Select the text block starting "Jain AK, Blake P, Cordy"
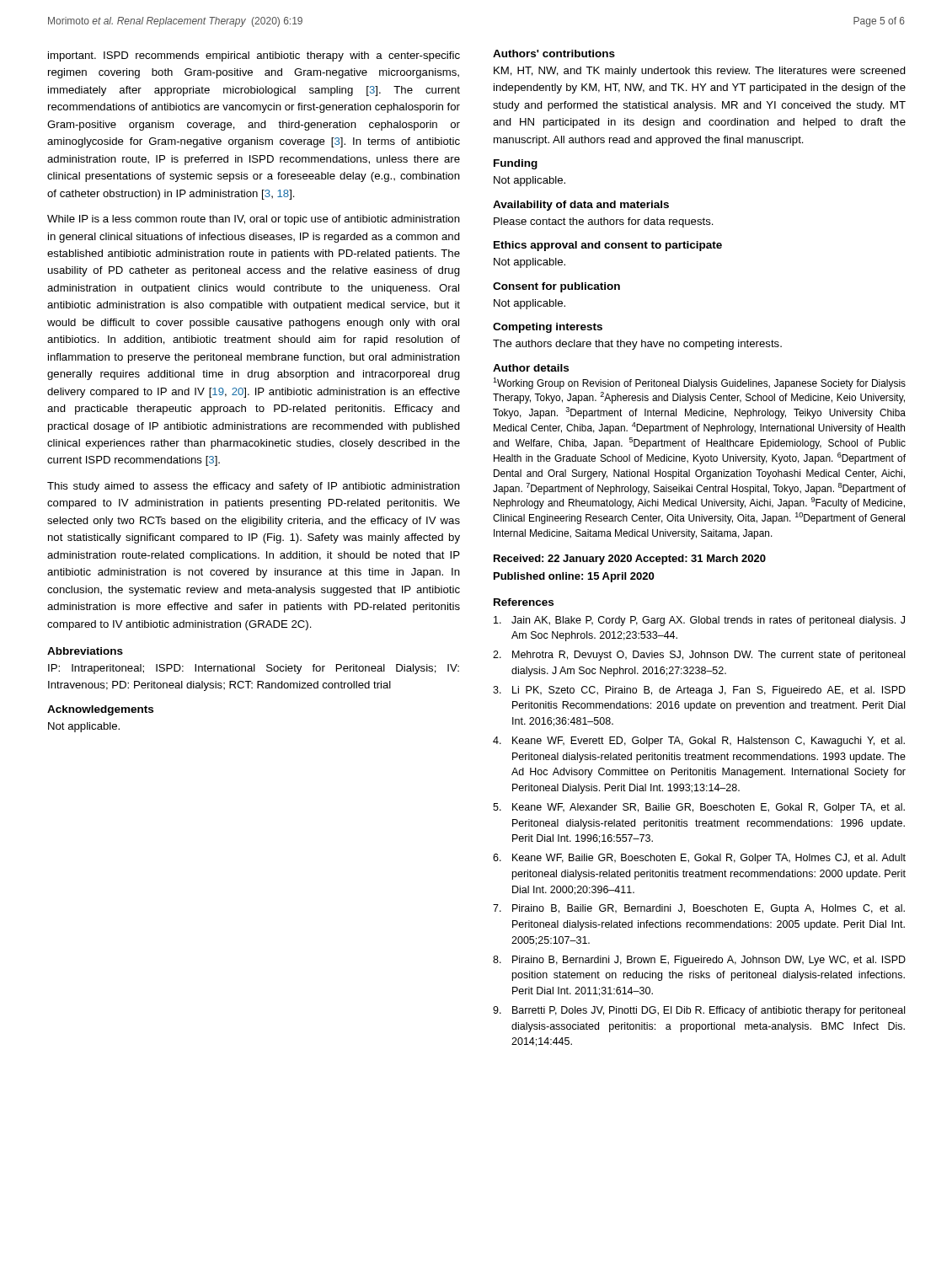This screenshot has height=1264, width=952. coord(699,628)
